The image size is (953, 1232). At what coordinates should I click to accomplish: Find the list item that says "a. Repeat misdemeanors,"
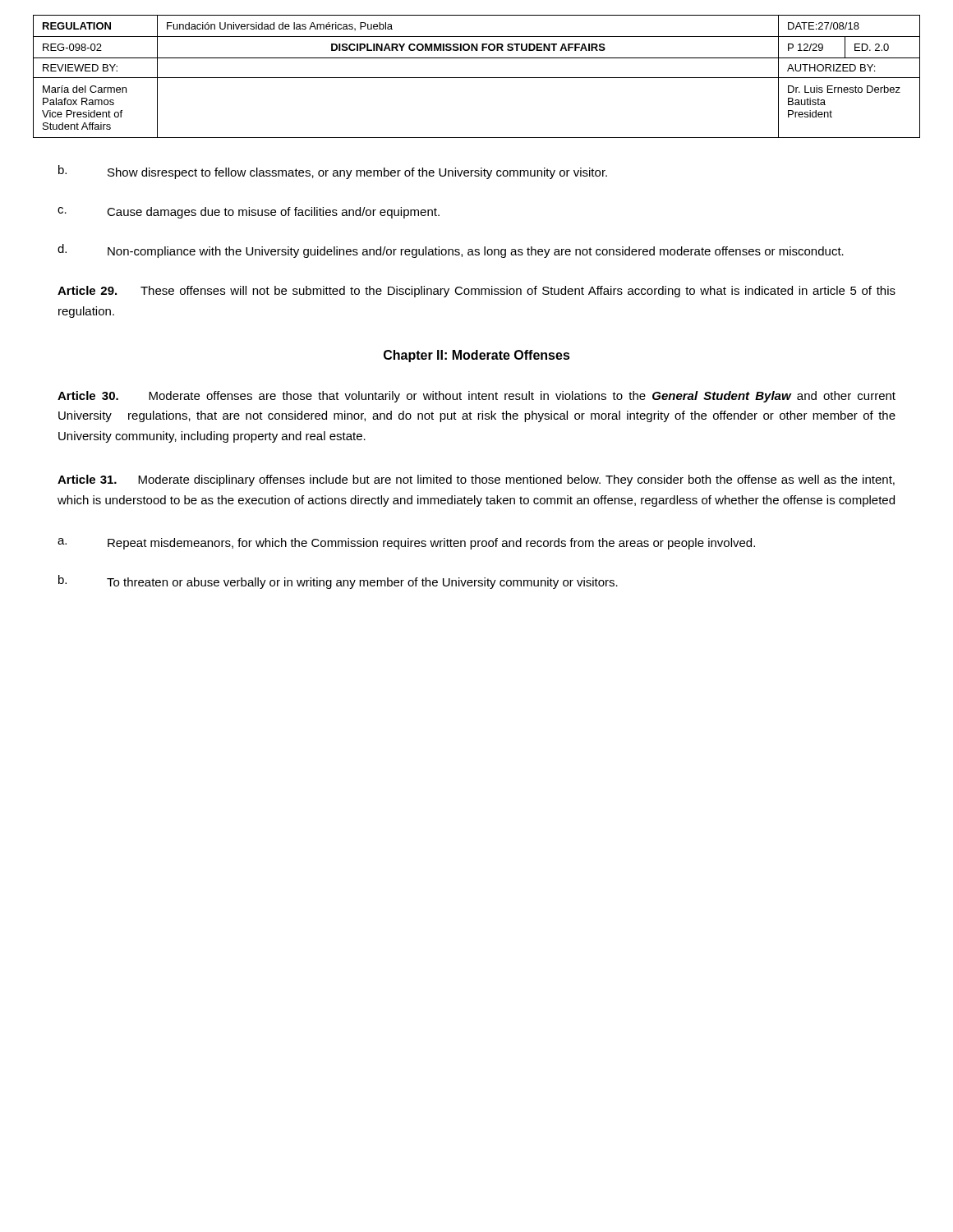point(476,543)
